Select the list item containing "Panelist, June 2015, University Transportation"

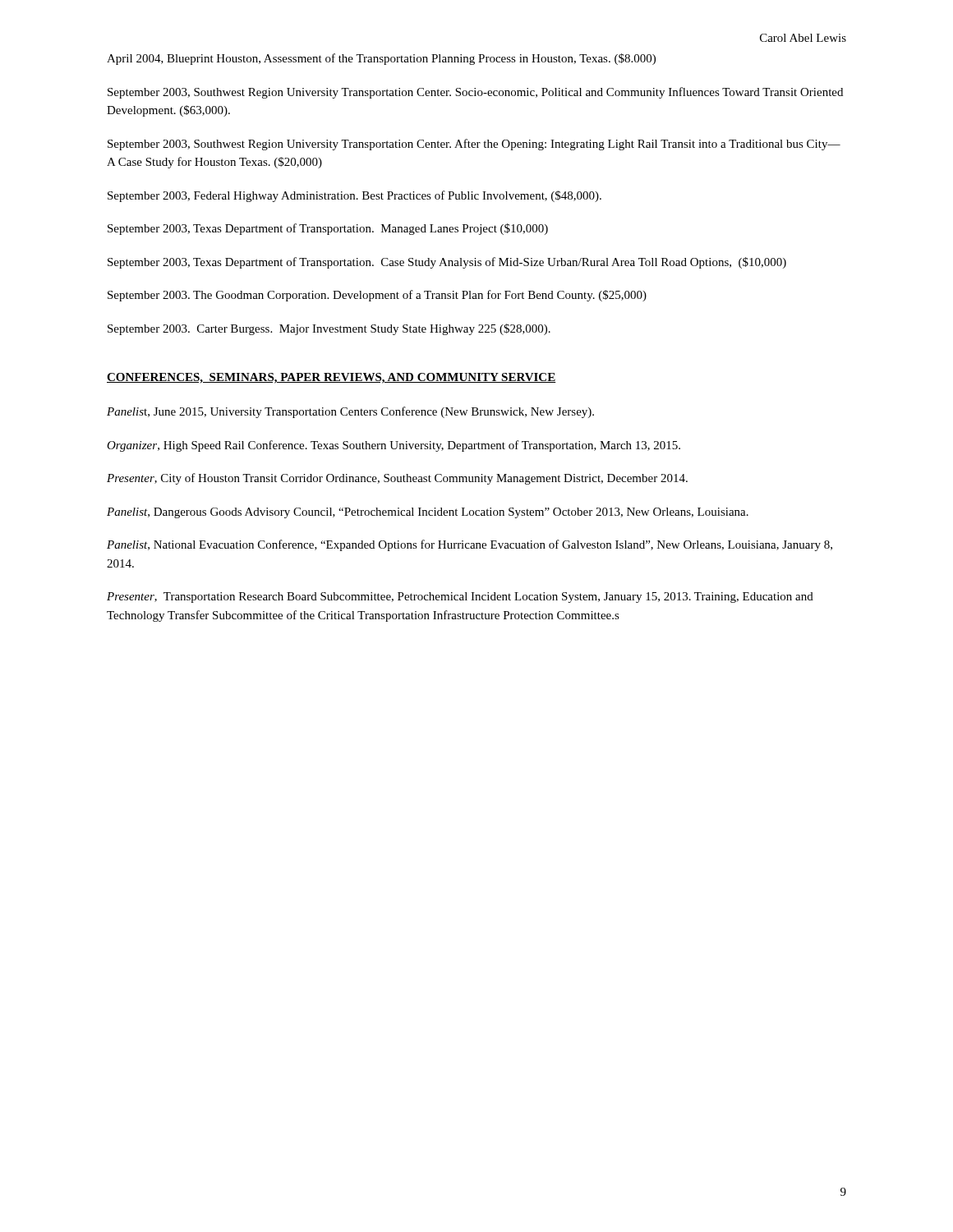351,411
